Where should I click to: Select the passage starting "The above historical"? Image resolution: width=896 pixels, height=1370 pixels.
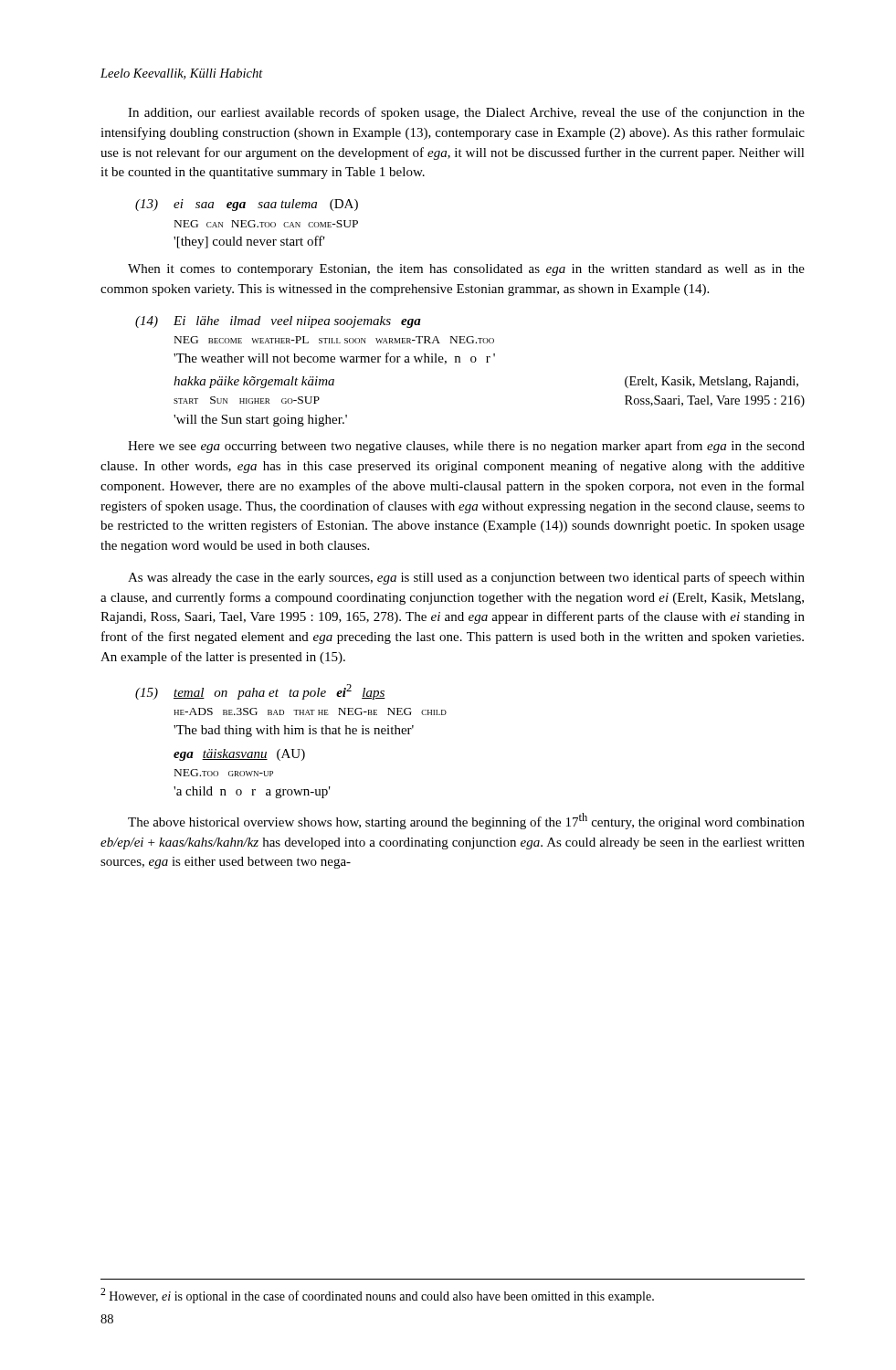[453, 840]
